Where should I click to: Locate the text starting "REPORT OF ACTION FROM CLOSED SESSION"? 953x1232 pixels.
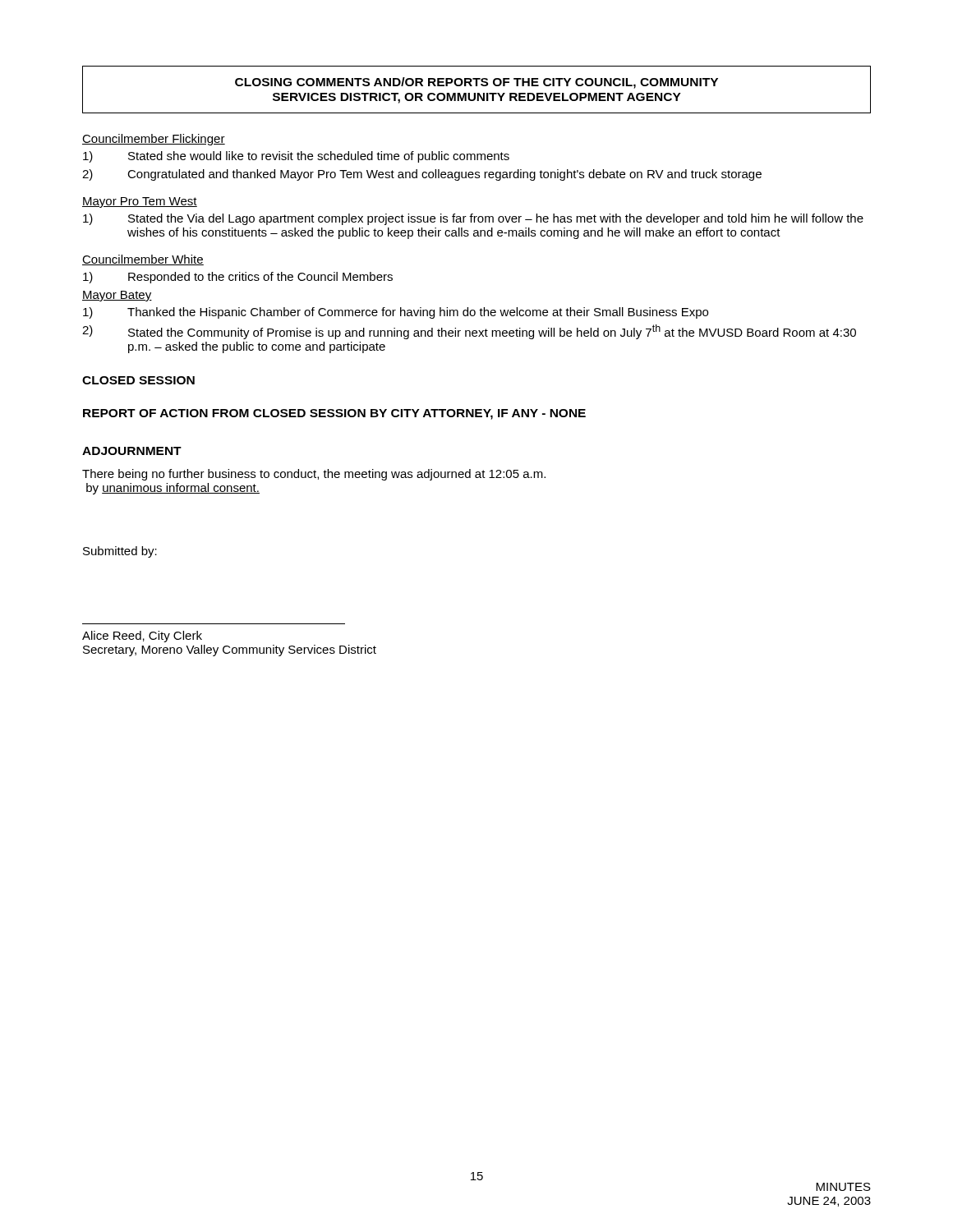334,413
